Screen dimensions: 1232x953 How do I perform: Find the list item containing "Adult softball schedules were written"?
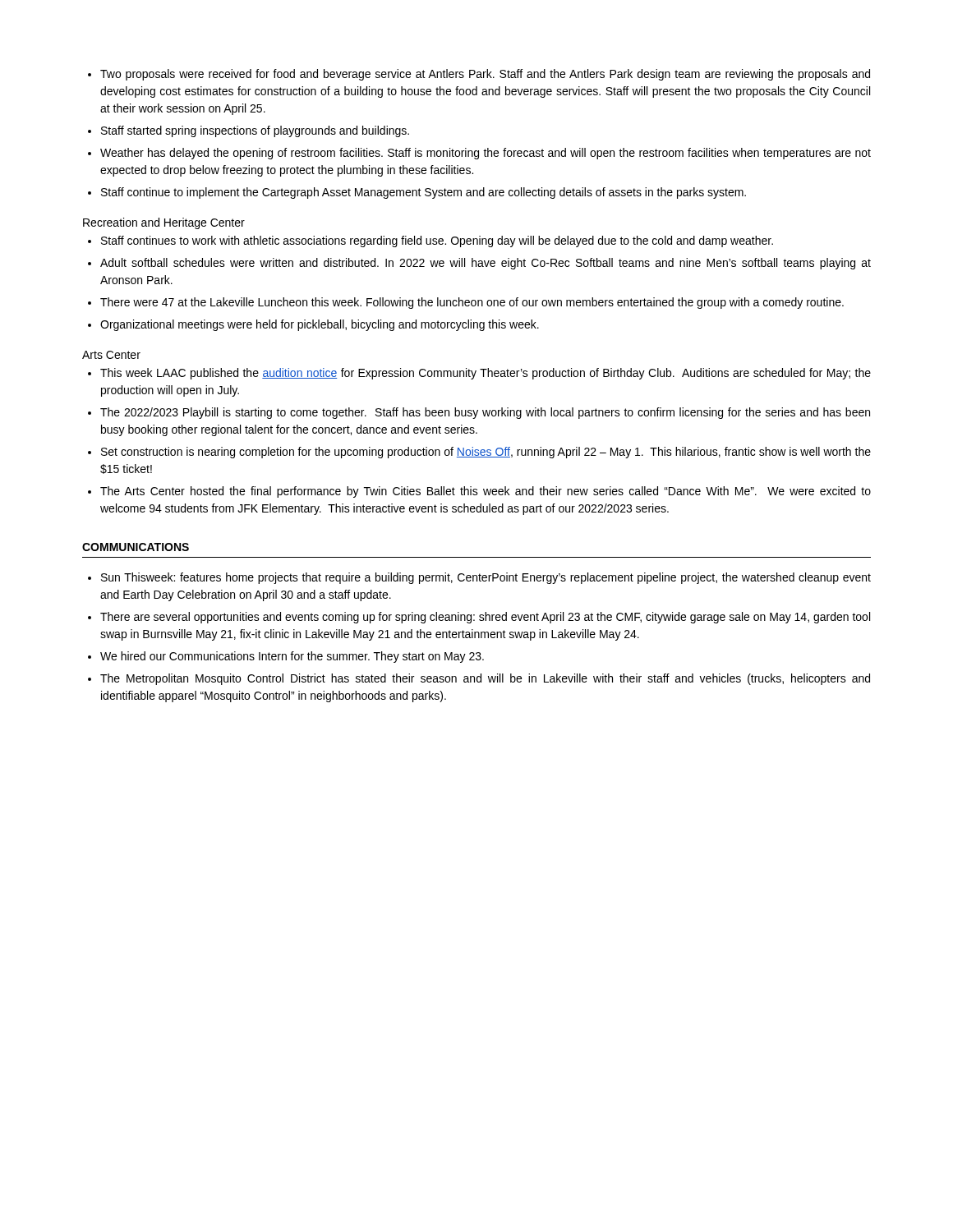[476, 272]
